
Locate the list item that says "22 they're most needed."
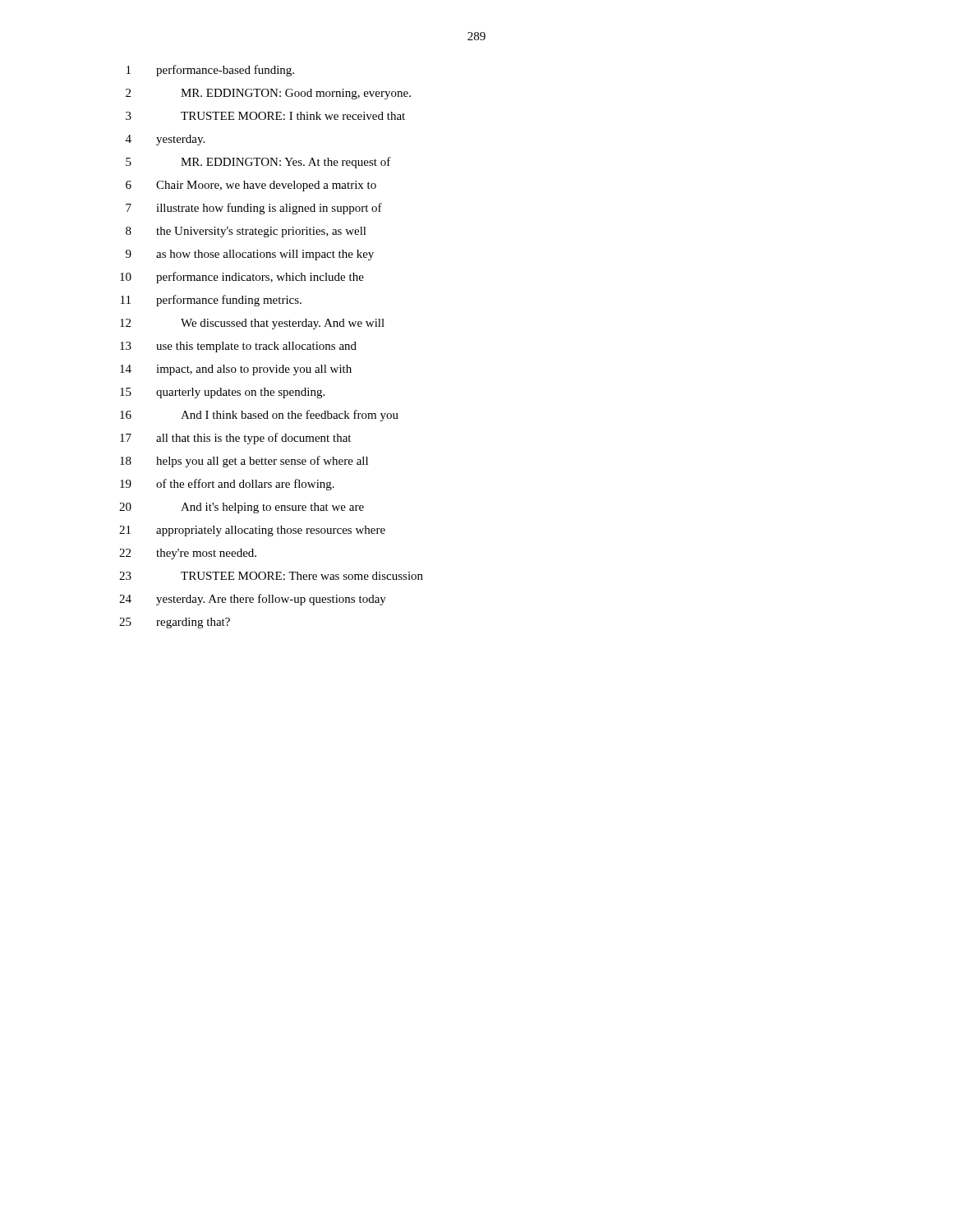(x=178, y=553)
